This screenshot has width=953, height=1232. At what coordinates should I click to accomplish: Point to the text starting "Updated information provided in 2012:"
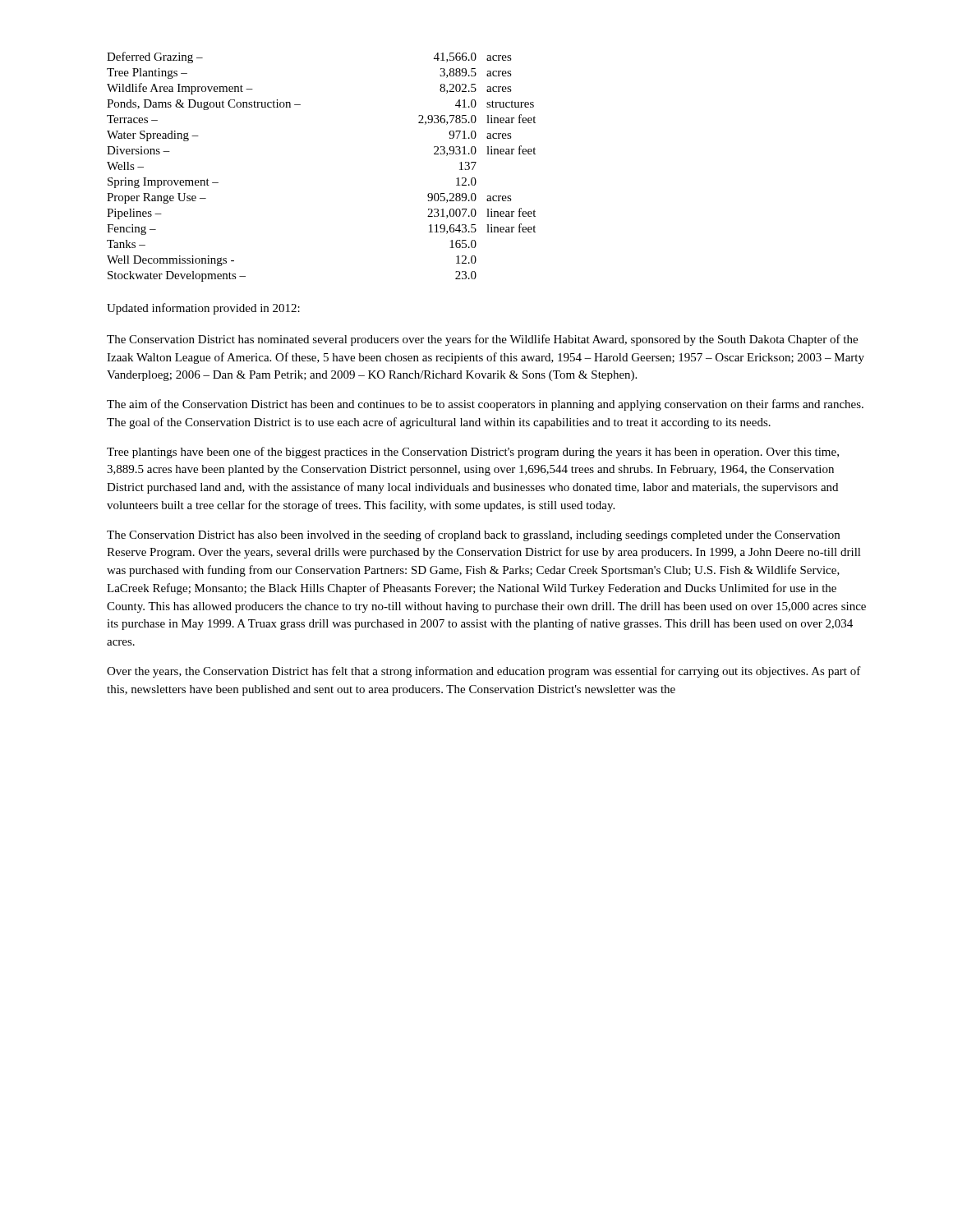[204, 308]
